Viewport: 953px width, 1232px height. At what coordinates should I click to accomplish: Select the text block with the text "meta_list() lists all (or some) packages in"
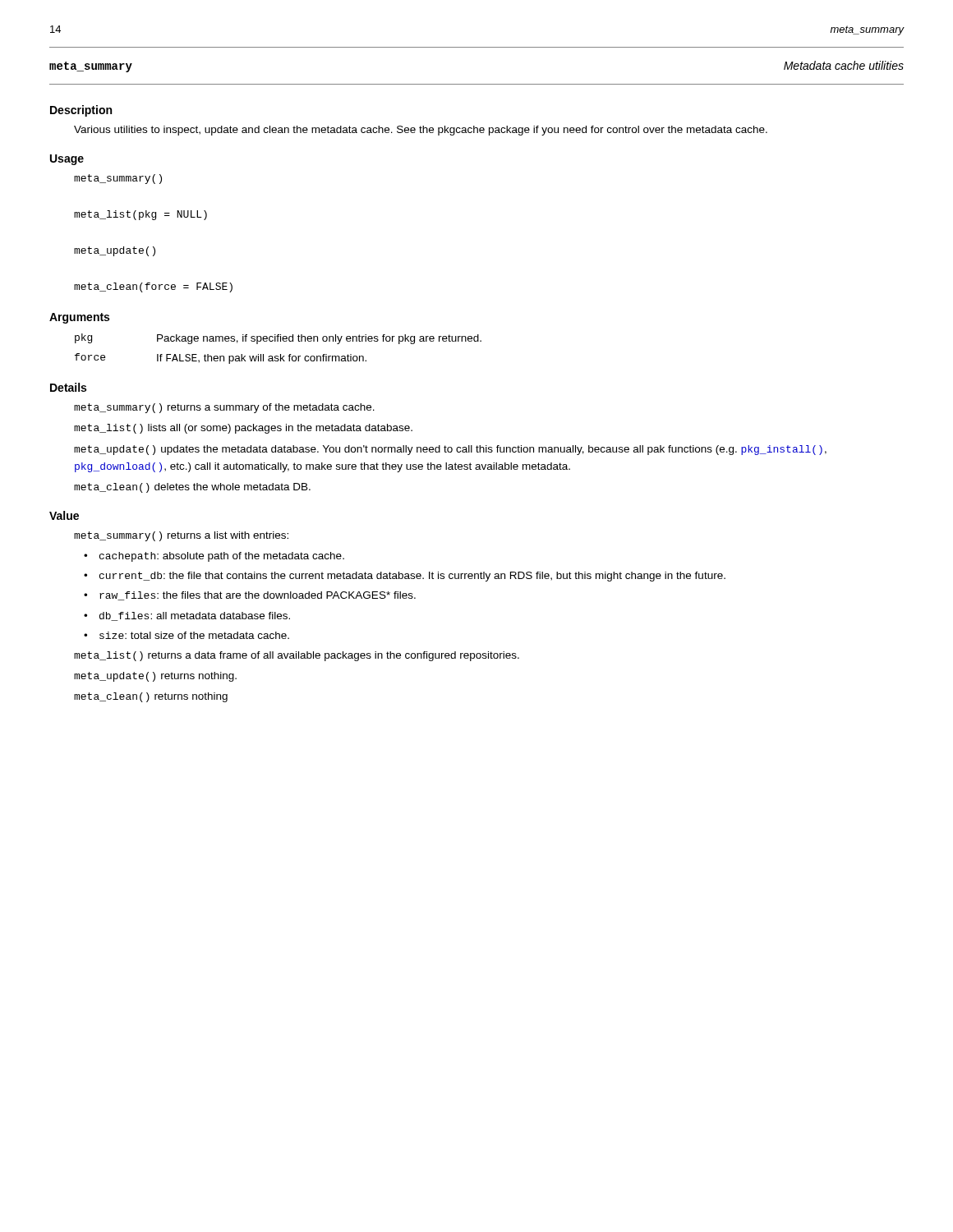(244, 428)
